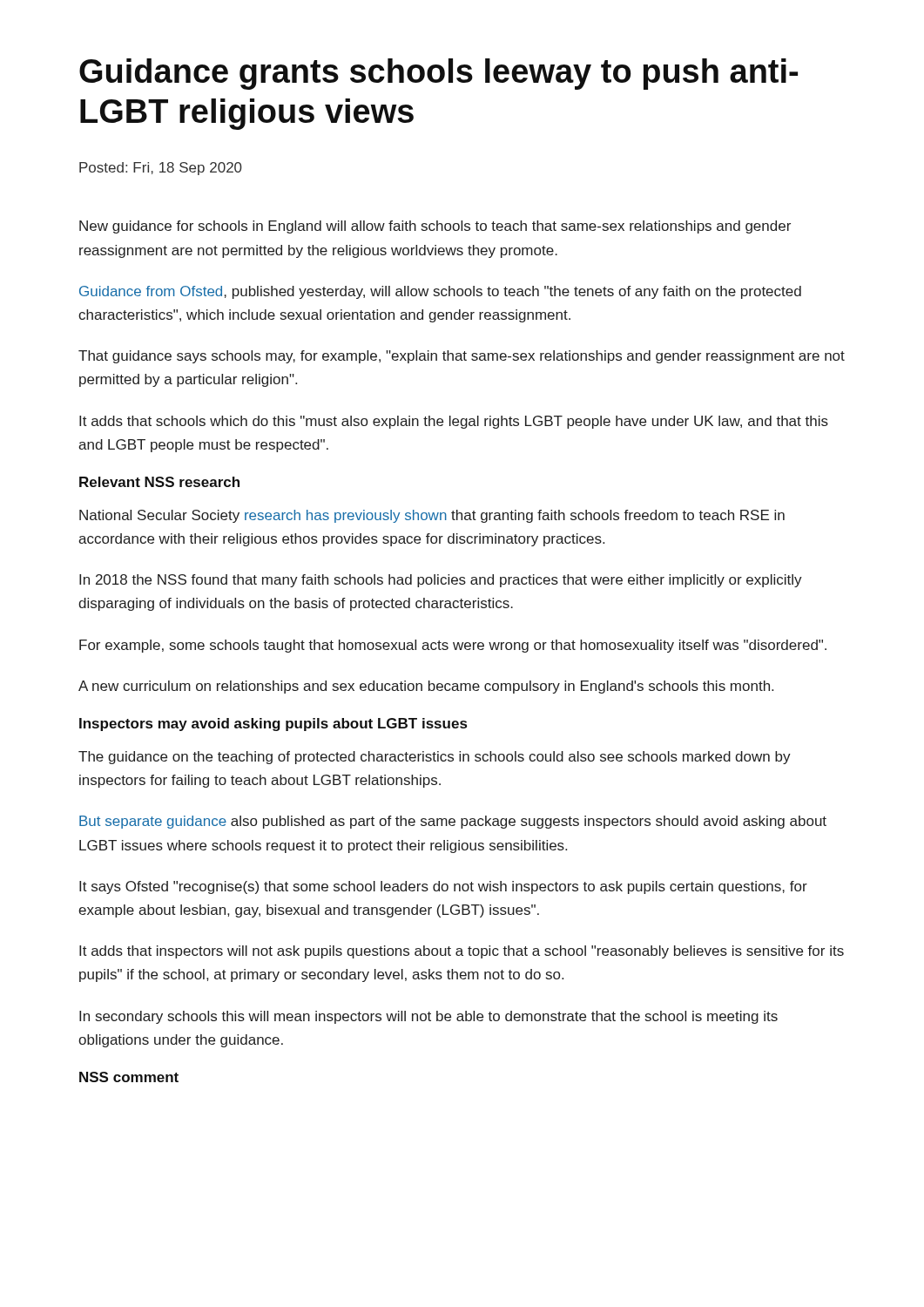
Task: Click the section header that begins "Inspectors may avoid asking pupils about"
Action: coord(273,724)
